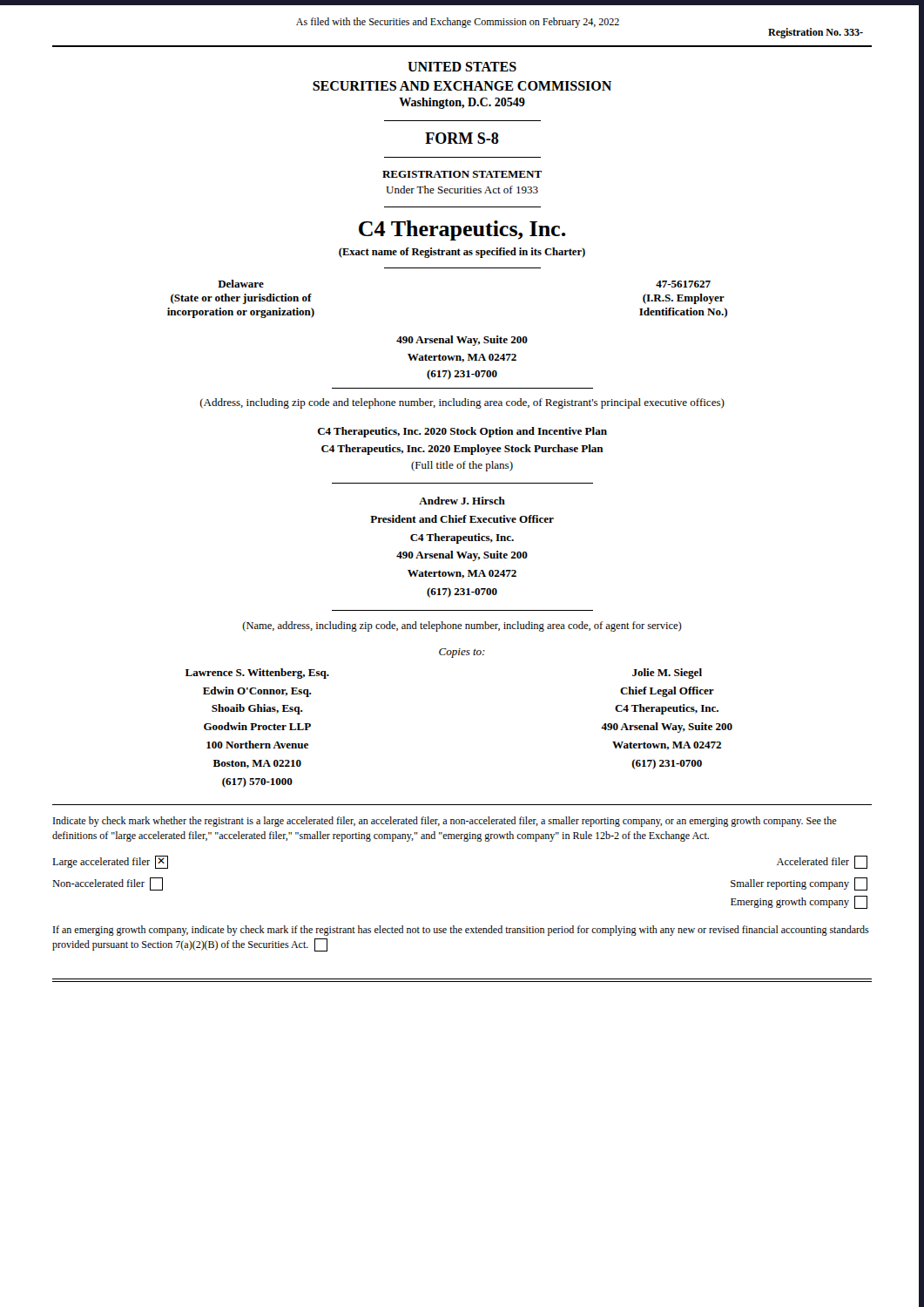Click on the passage starting "Lawrence S. Wittenberg,"
This screenshot has height=1307, width=924.
257,726
